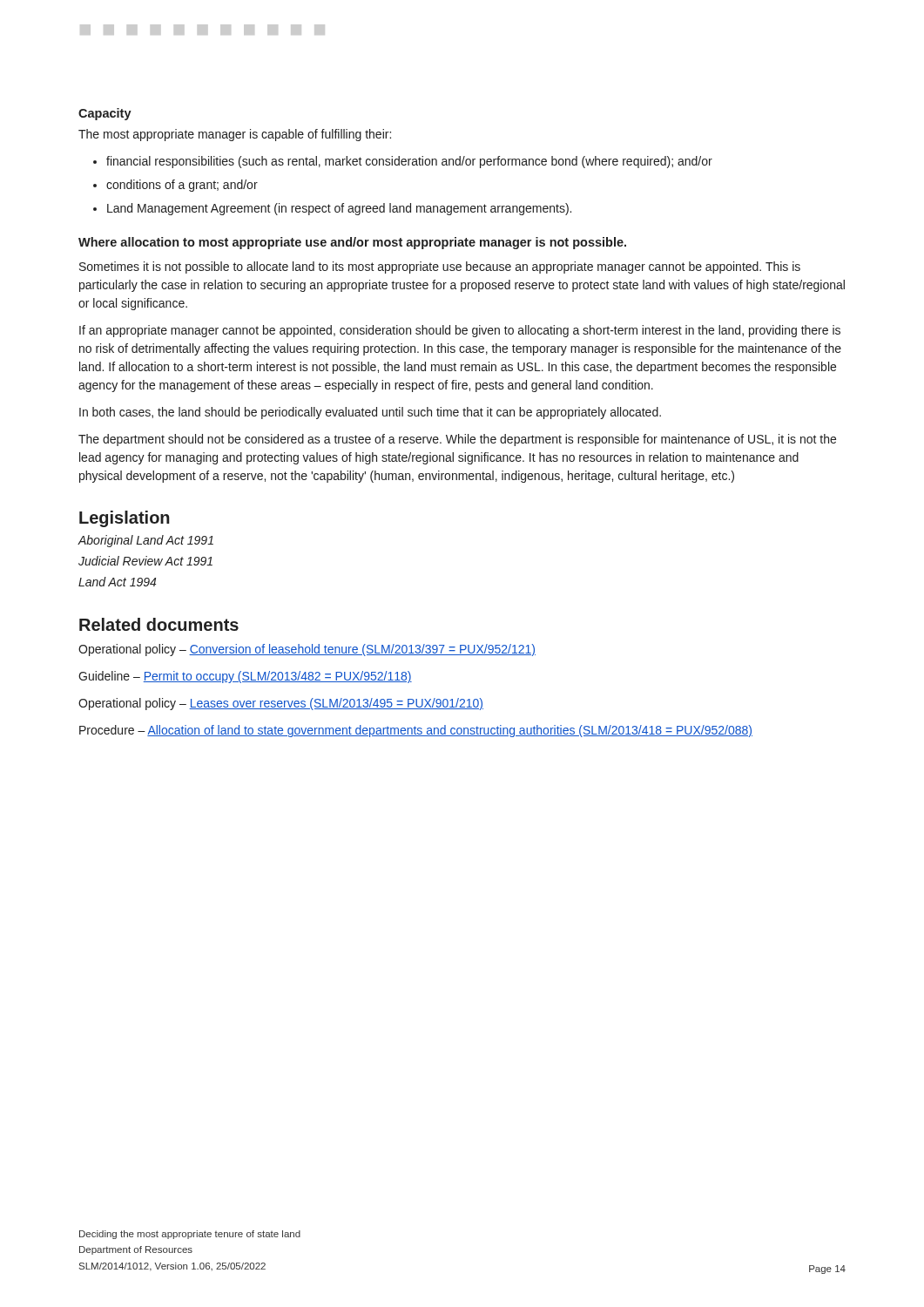Point to the passage starting "Operational policy – Conversion of leasehold tenure (SLM/2013/397"

(307, 649)
